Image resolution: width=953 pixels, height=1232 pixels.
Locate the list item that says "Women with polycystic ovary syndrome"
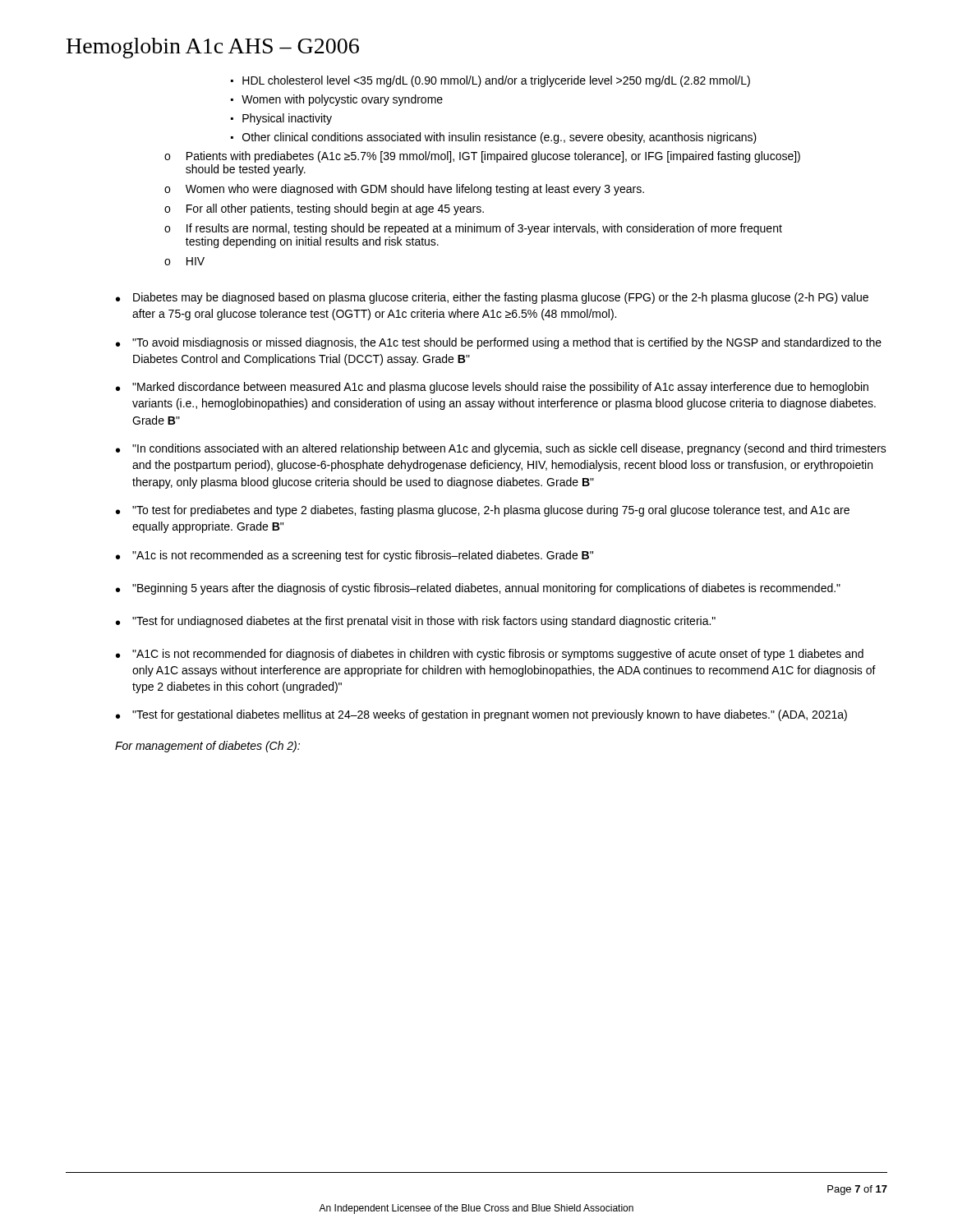342,99
